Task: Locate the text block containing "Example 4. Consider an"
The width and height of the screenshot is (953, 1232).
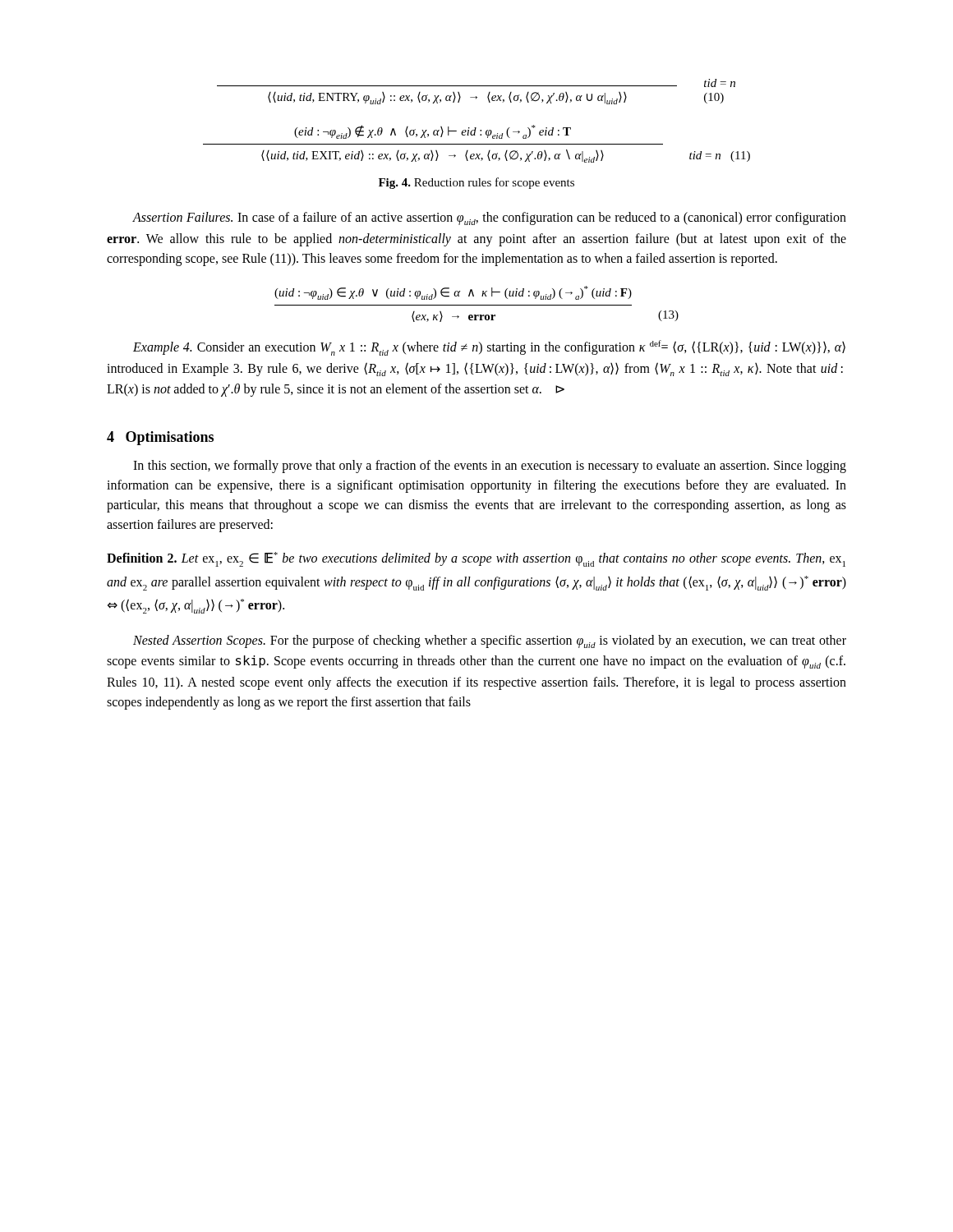Action: [x=476, y=367]
